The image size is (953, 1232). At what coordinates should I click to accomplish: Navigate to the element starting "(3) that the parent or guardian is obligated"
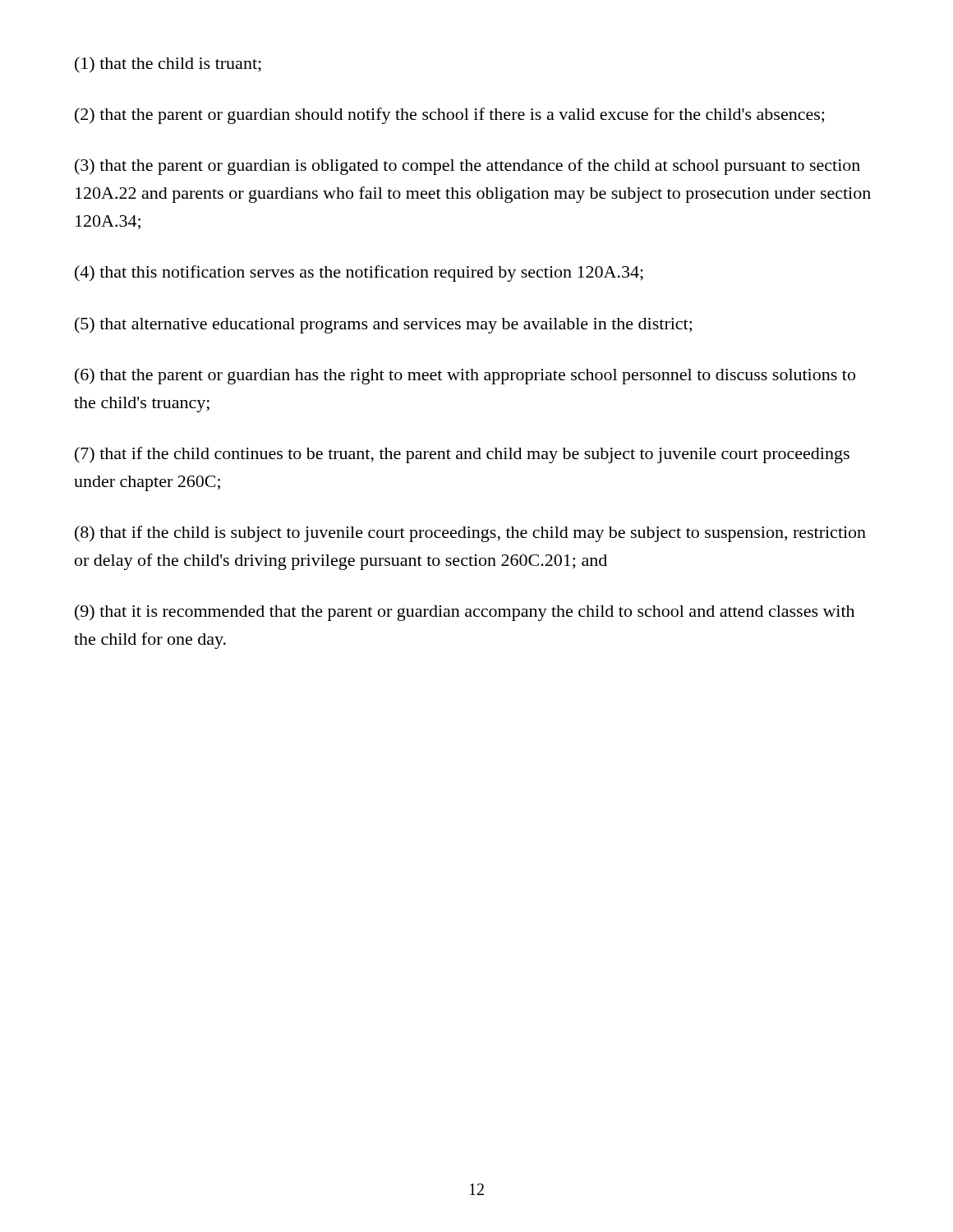click(x=472, y=193)
